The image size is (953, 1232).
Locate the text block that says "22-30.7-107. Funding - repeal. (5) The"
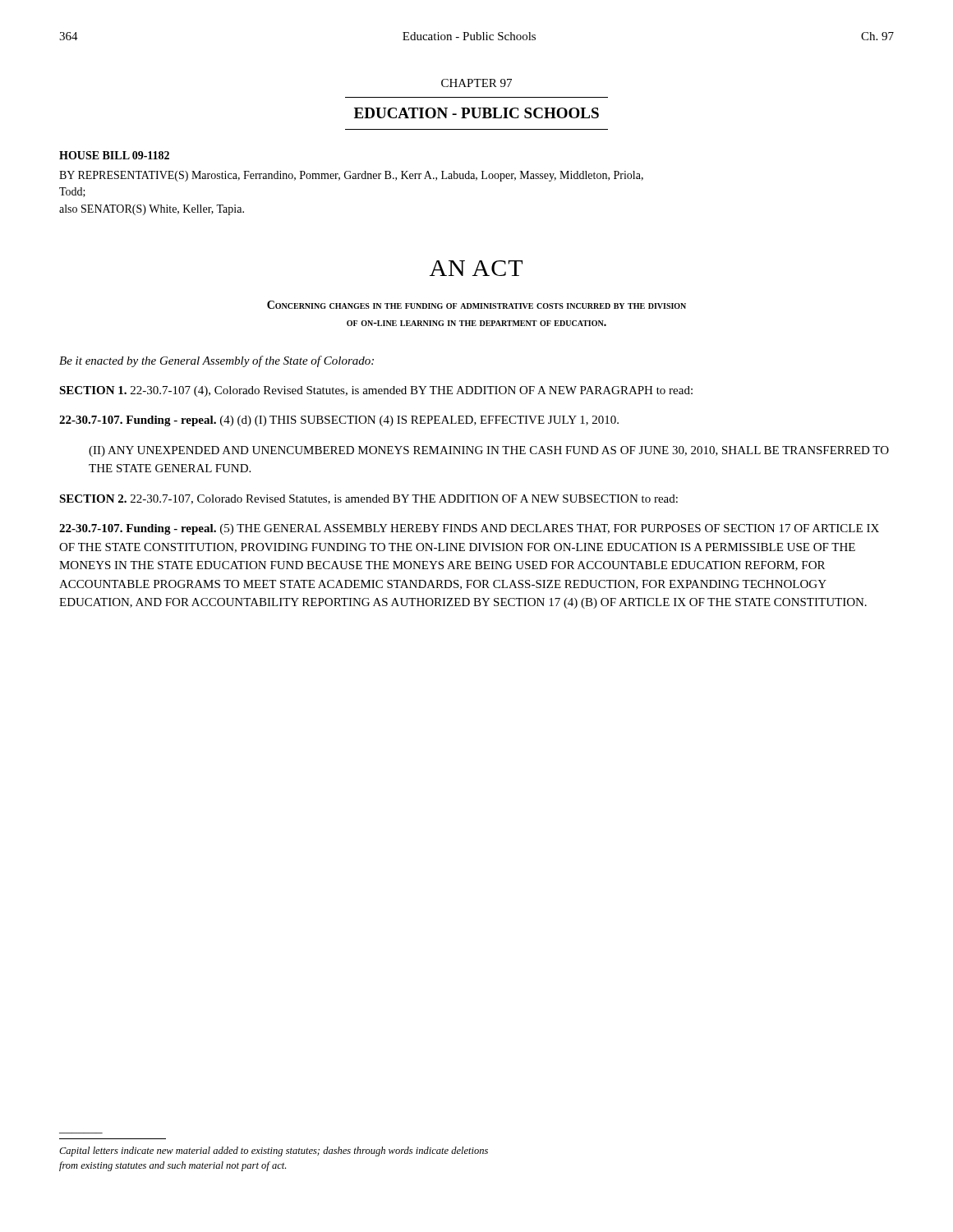point(476,566)
